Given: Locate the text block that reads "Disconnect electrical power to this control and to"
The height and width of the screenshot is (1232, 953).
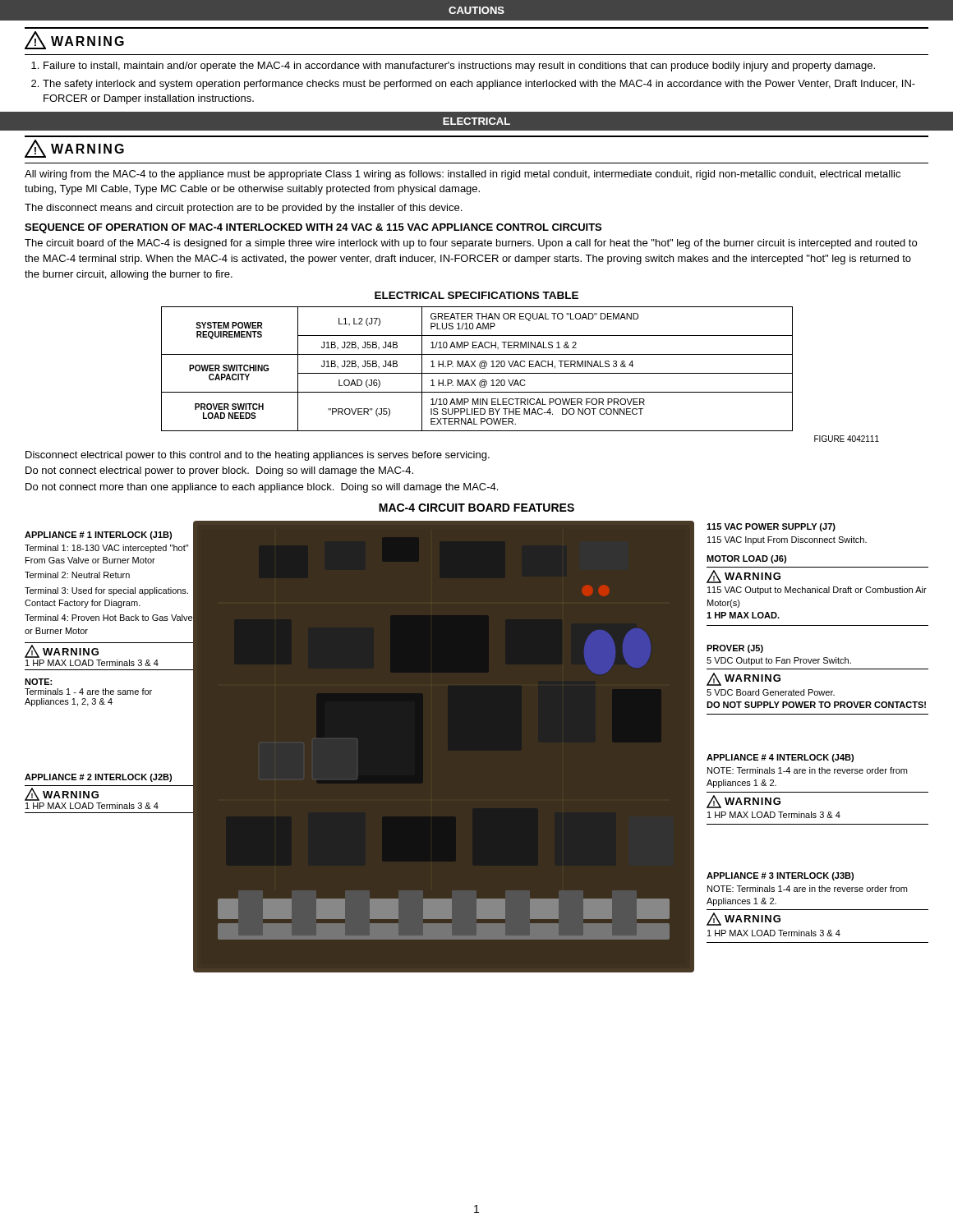Looking at the screenshot, I should [x=262, y=470].
